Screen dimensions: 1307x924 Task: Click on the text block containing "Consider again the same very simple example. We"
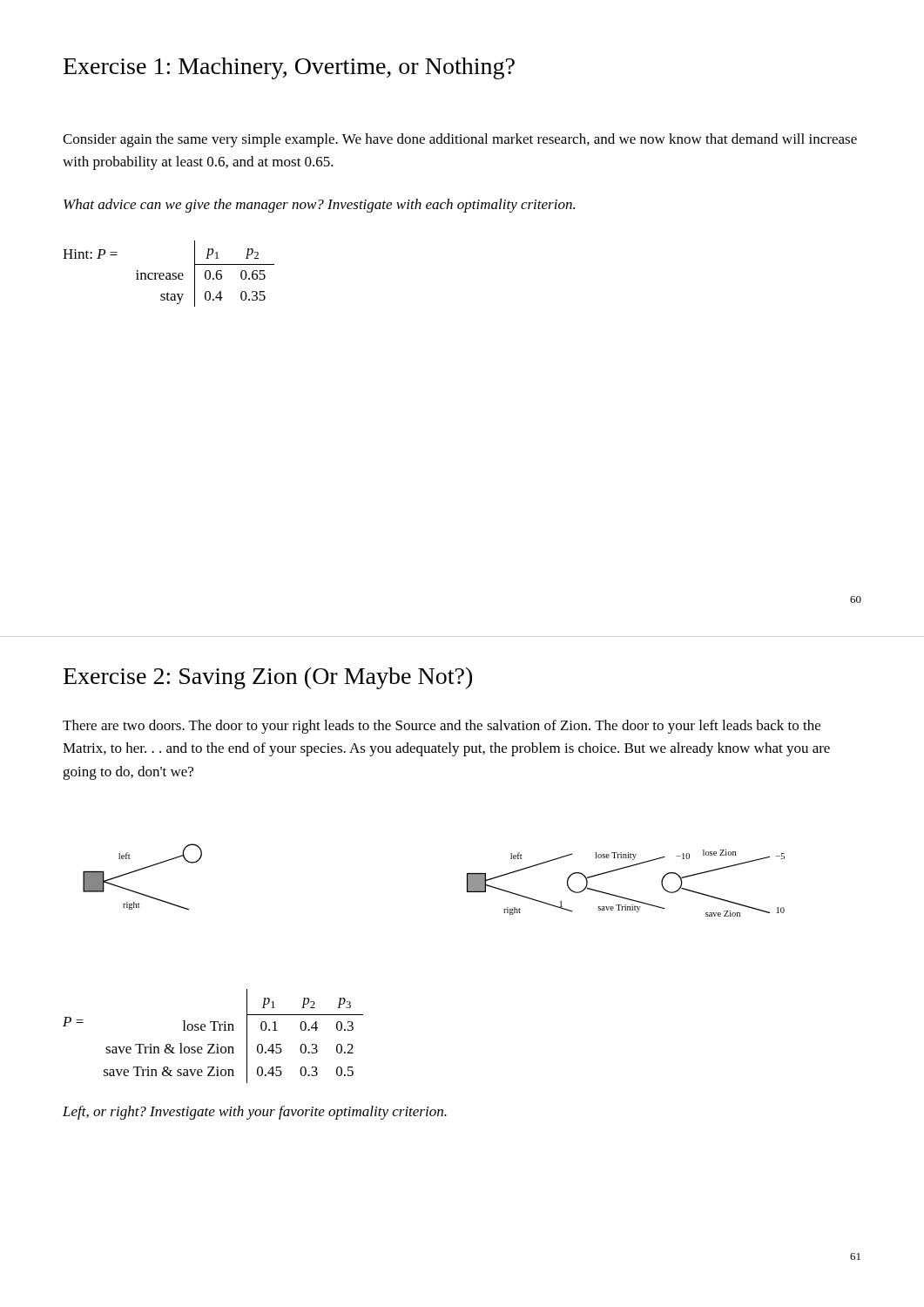[460, 150]
